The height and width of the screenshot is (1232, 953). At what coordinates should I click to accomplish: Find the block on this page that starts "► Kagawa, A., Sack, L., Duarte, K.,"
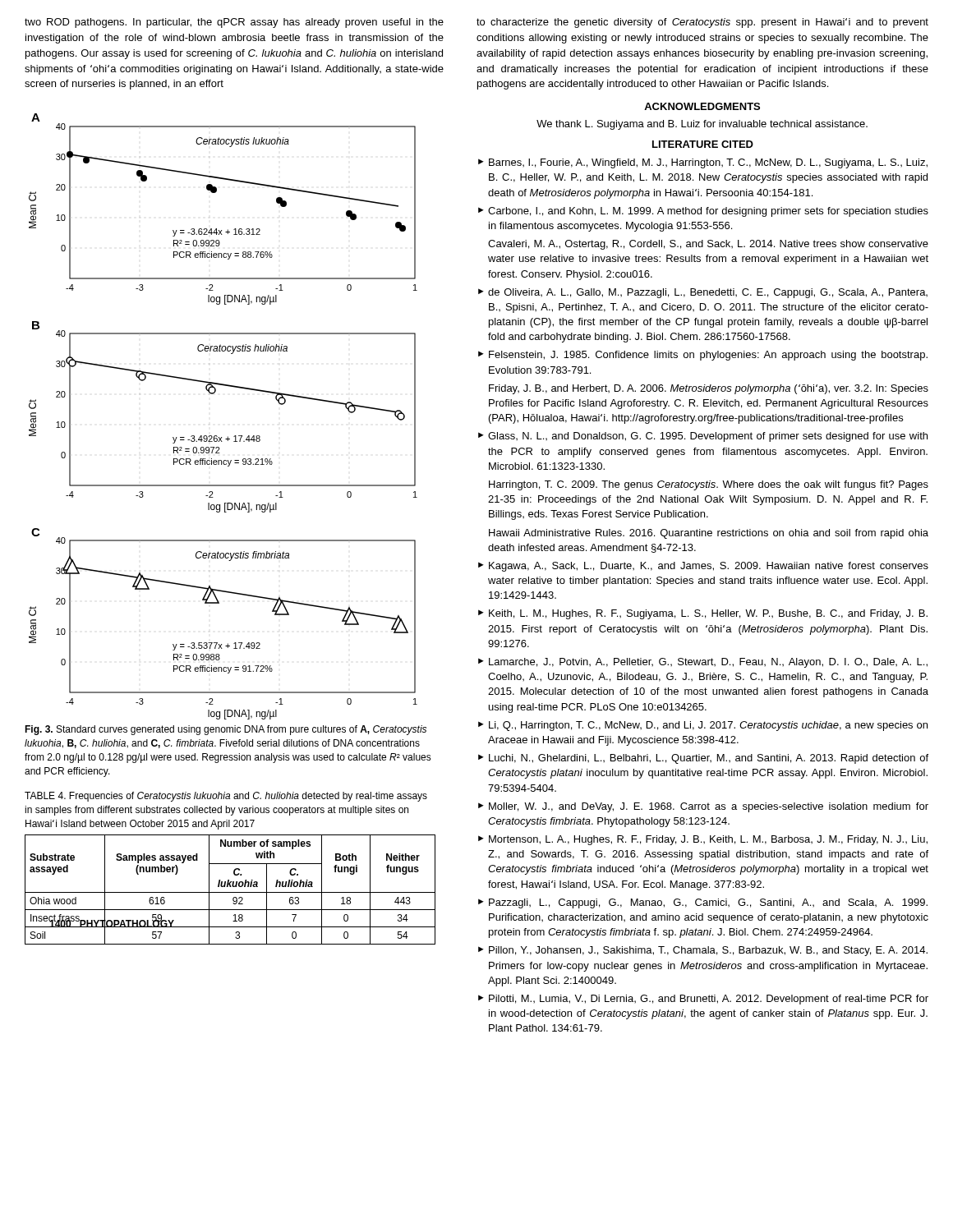coord(702,580)
